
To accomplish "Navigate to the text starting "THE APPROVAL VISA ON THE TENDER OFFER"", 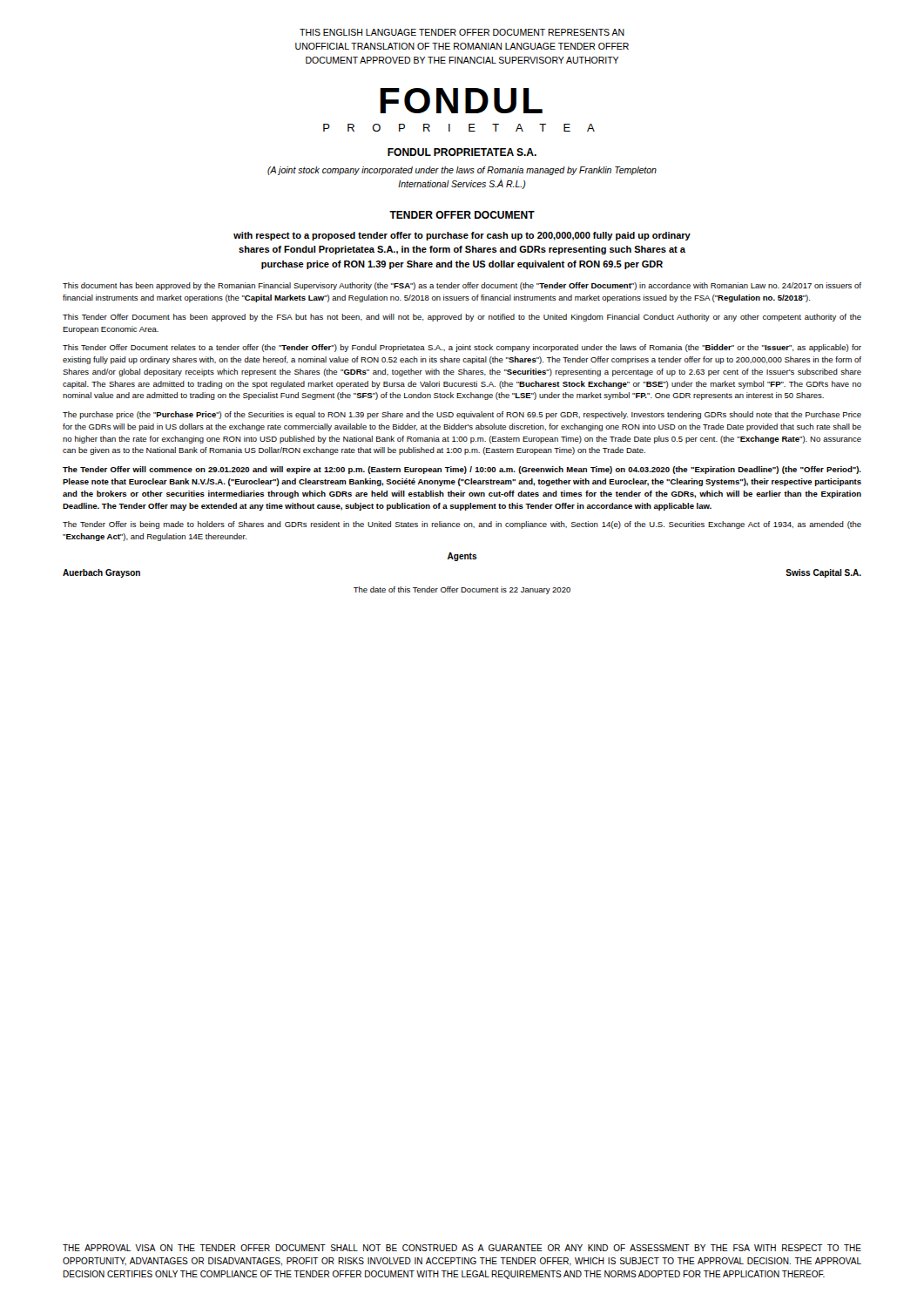I will (x=462, y=1261).
